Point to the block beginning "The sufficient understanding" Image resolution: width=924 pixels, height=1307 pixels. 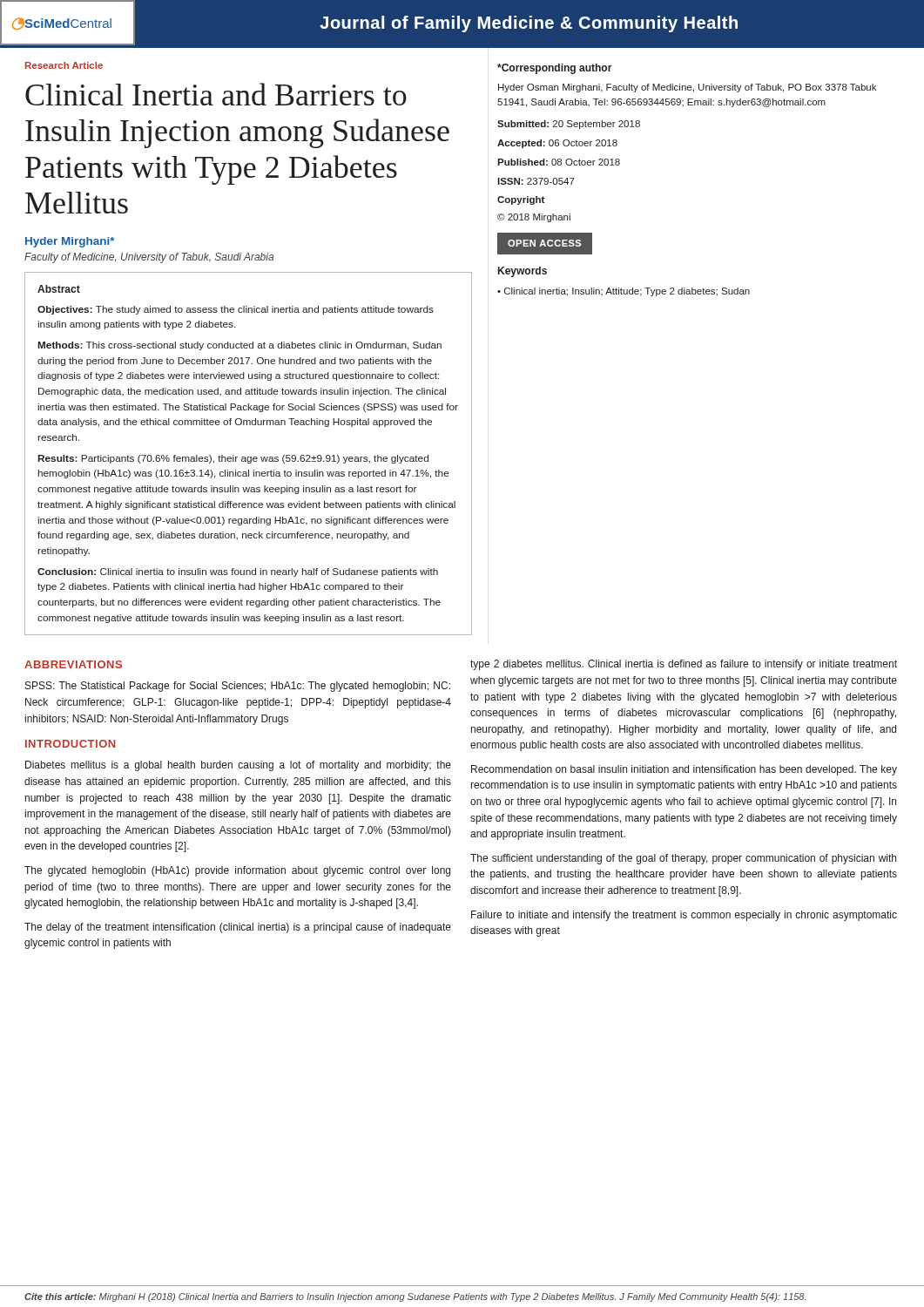pyautogui.click(x=684, y=874)
